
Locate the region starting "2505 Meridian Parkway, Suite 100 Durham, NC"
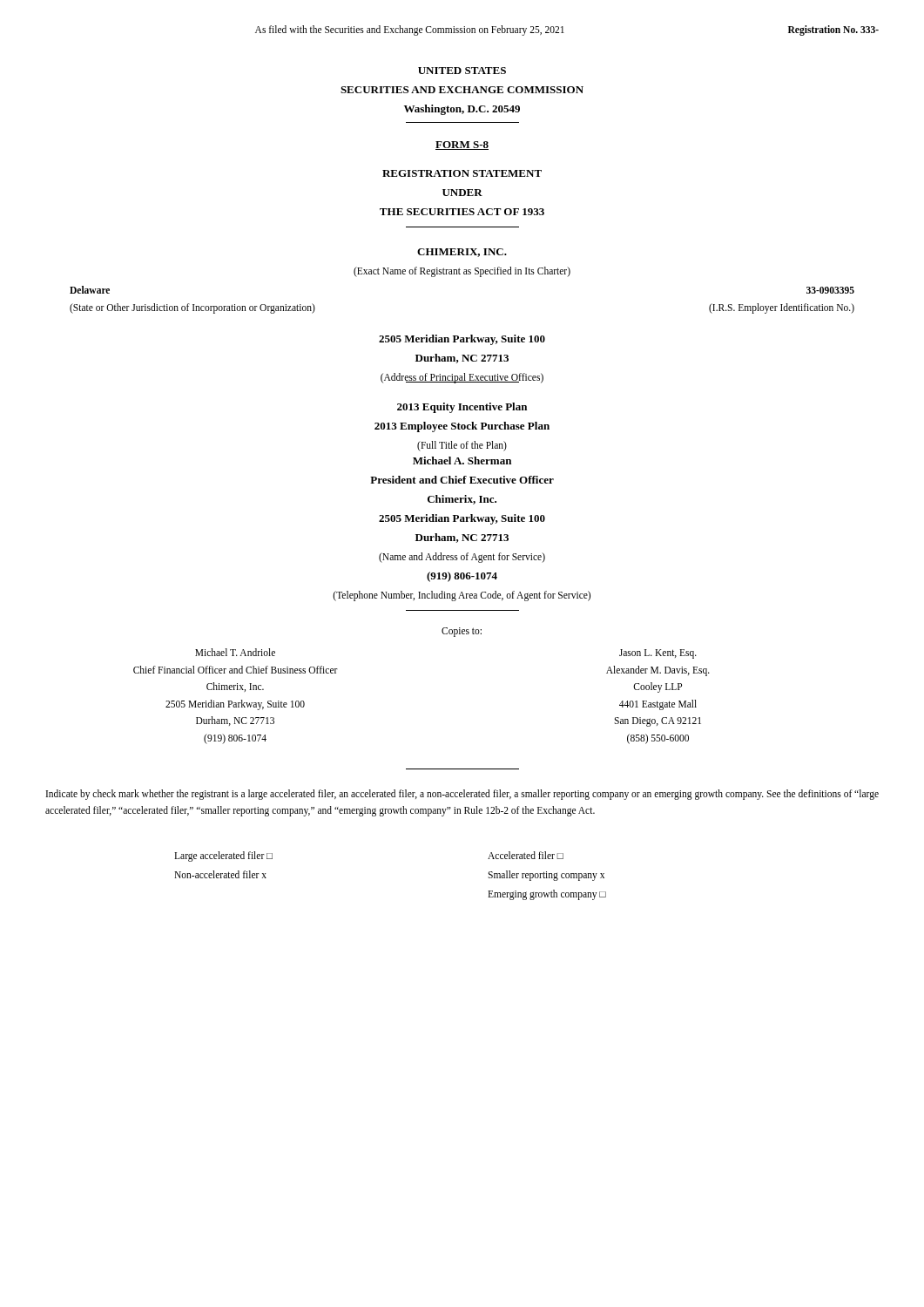pyautogui.click(x=462, y=357)
